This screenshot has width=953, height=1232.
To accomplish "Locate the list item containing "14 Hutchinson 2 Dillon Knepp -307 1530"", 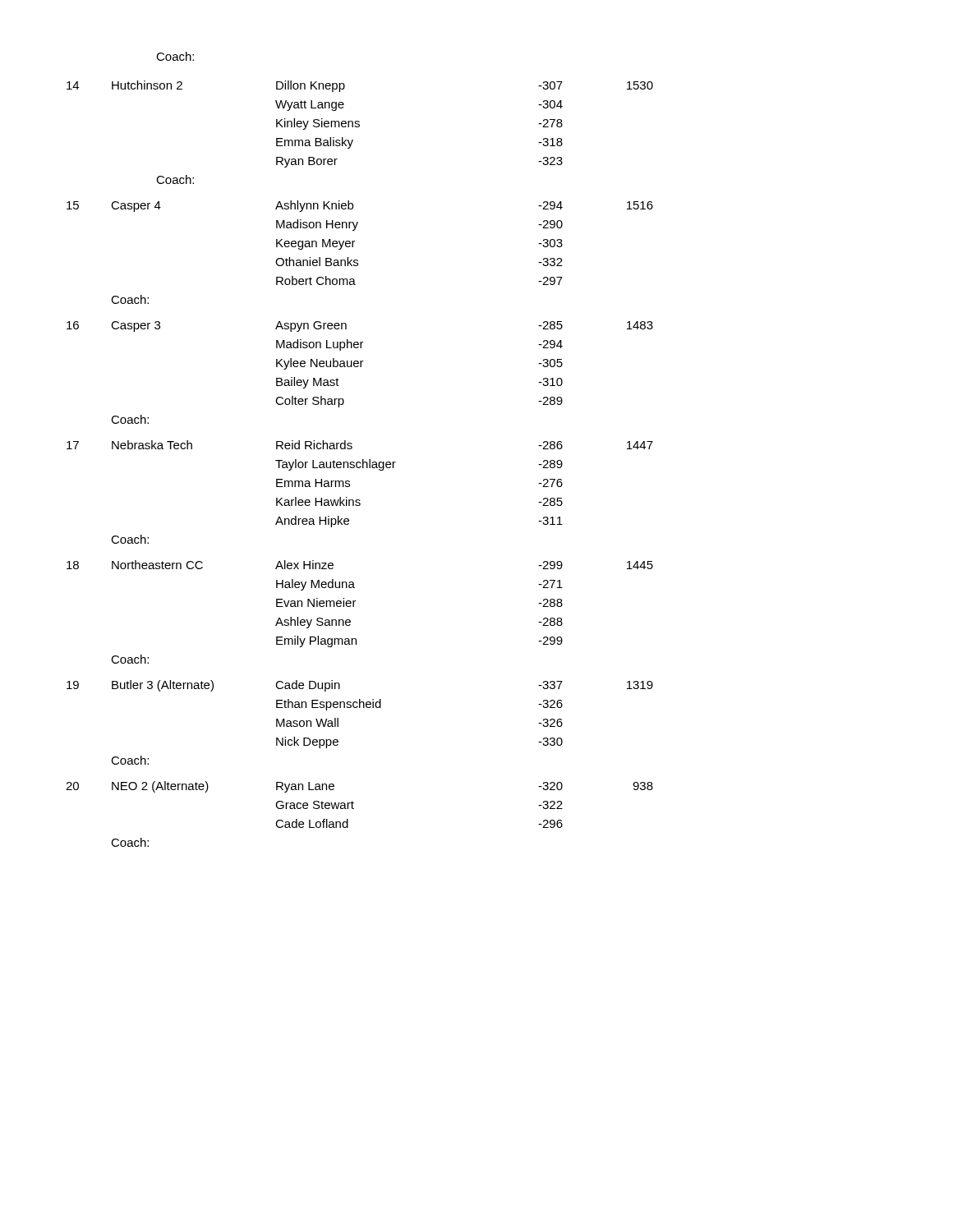I will coord(360,124).
